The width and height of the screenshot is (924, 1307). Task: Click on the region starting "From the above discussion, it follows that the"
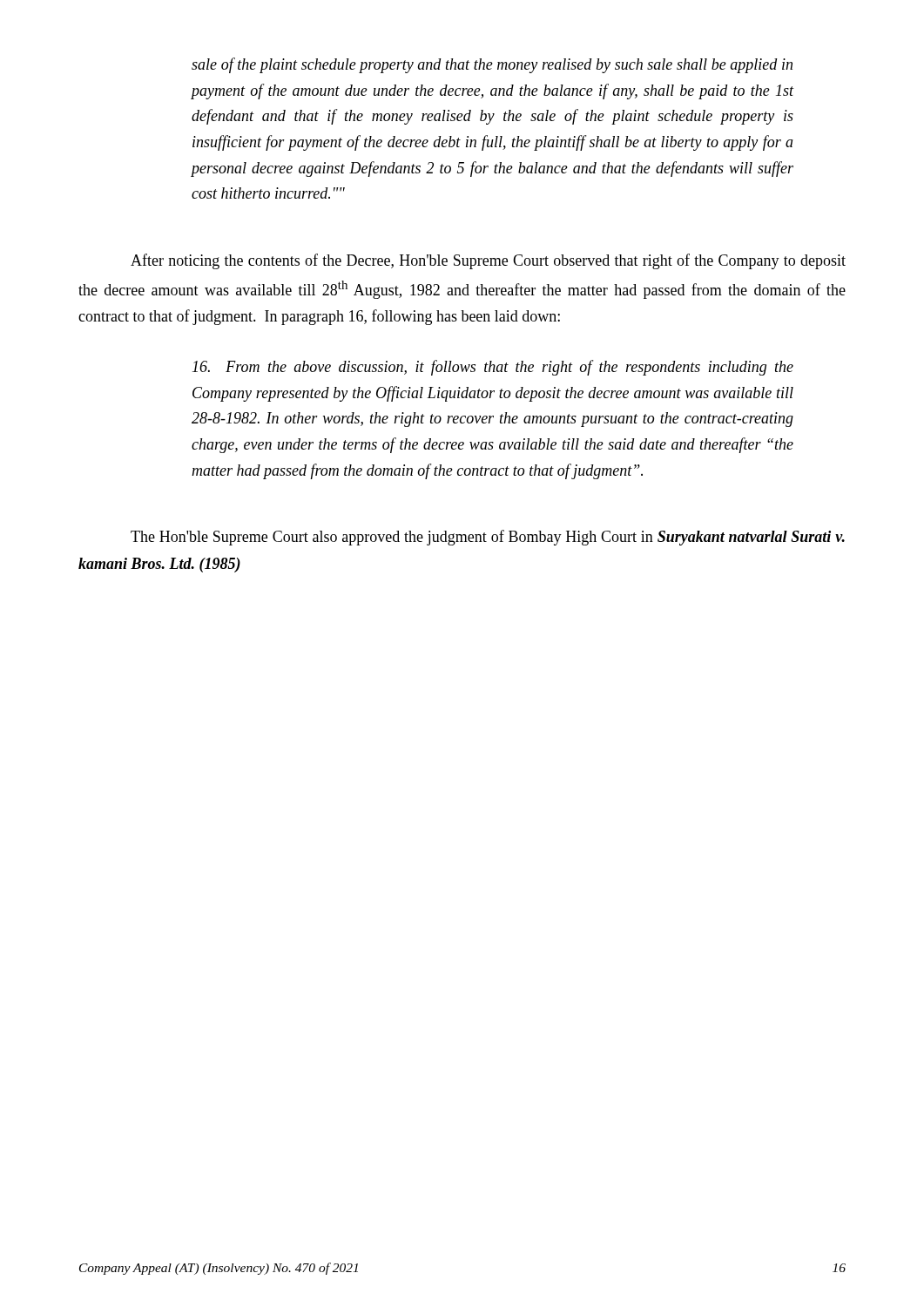(492, 419)
